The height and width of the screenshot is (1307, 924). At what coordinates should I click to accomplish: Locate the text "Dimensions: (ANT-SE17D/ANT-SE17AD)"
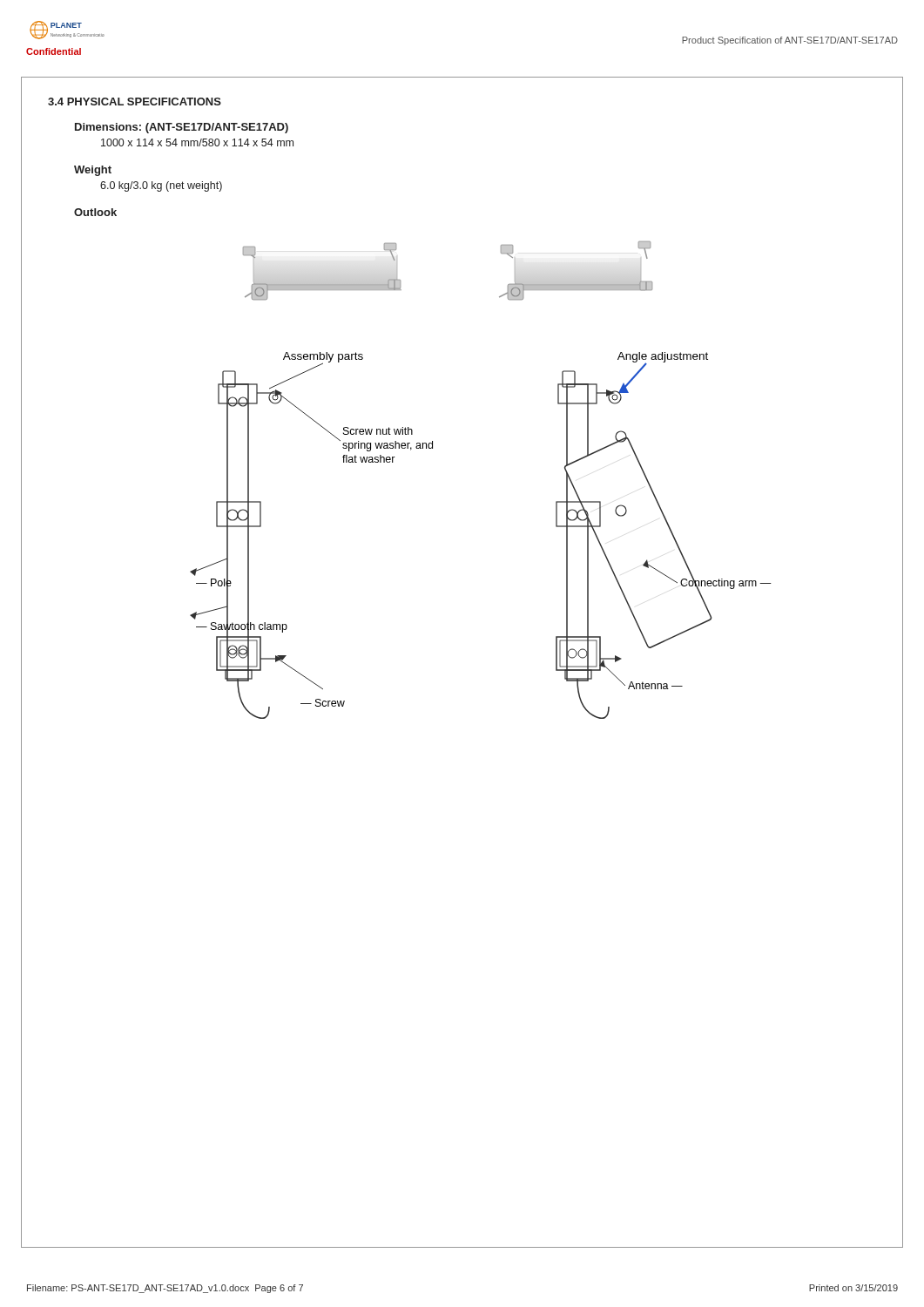point(181,127)
